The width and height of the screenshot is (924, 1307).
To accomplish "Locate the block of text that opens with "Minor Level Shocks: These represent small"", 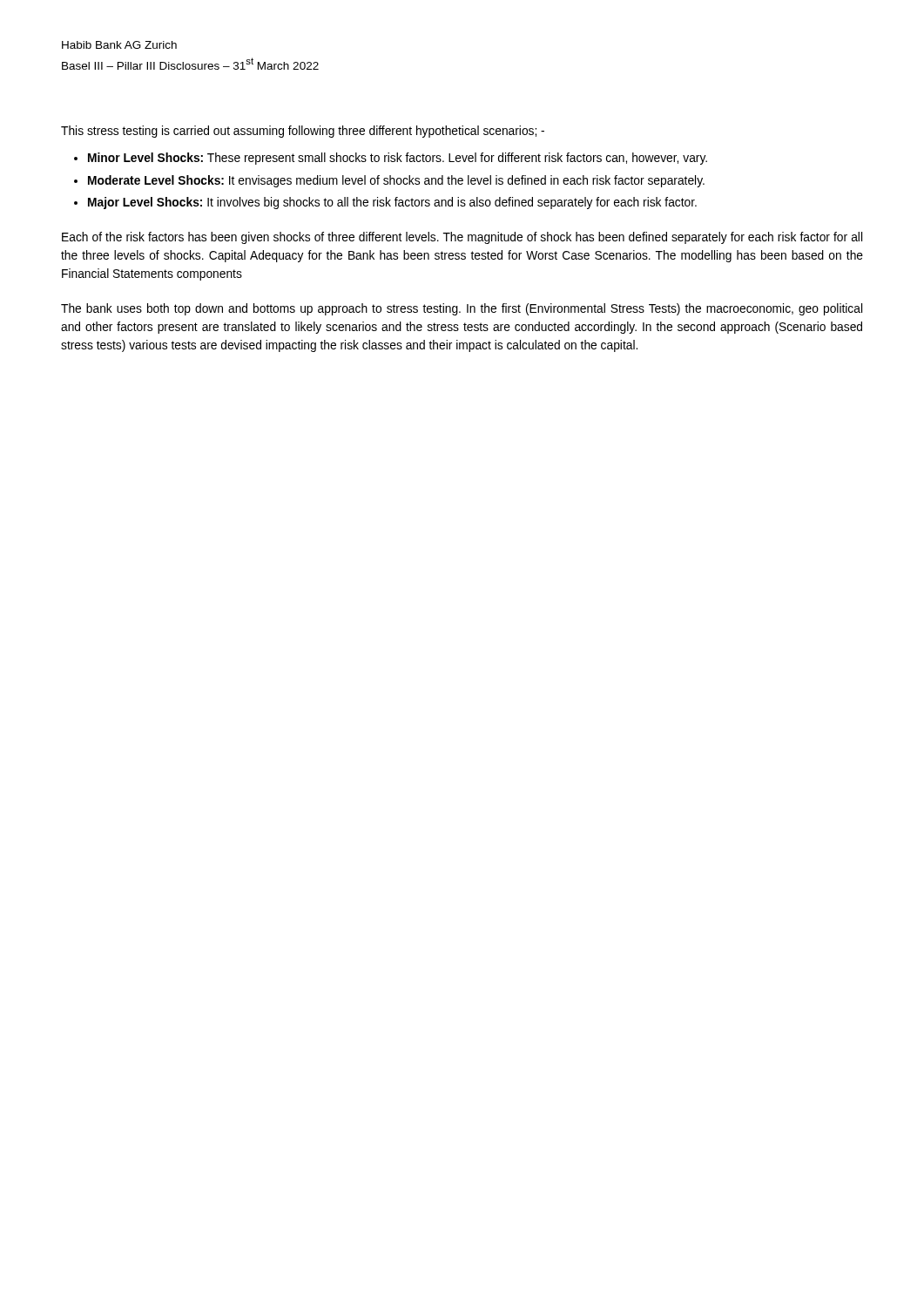I will coord(398,158).
